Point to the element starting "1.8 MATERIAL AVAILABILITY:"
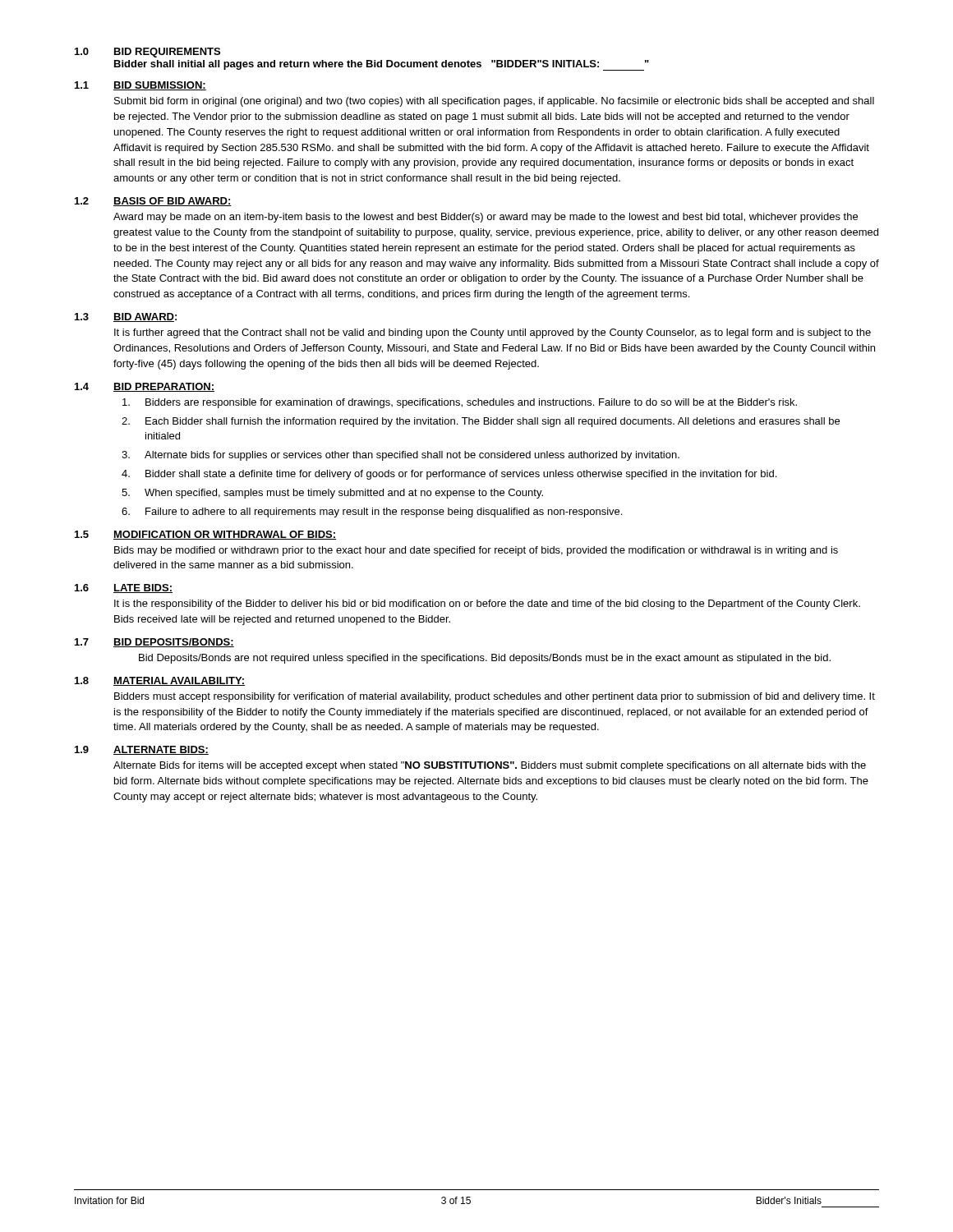 [159, 680]
